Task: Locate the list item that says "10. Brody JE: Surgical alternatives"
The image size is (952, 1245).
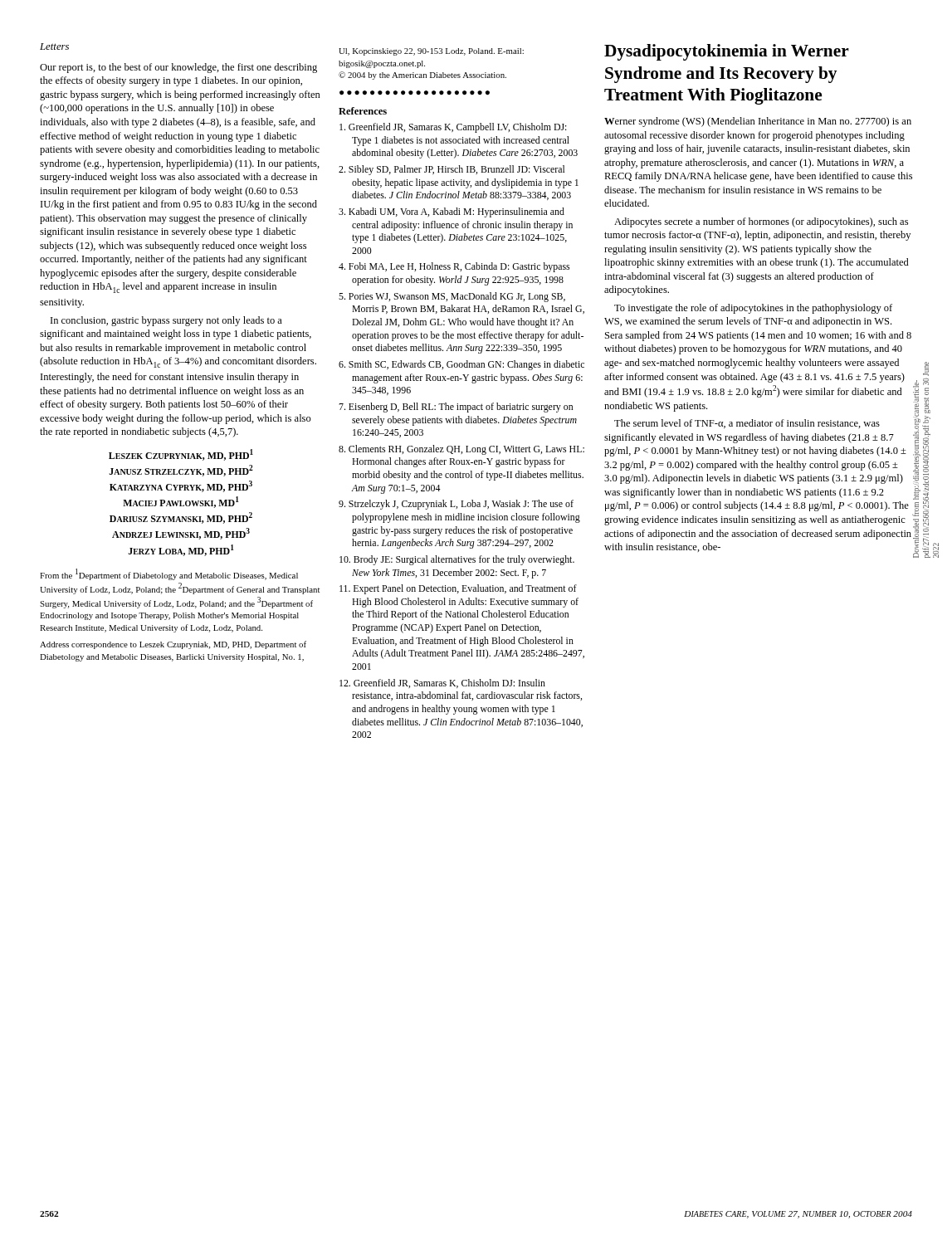Action: [x=463, y=567]
